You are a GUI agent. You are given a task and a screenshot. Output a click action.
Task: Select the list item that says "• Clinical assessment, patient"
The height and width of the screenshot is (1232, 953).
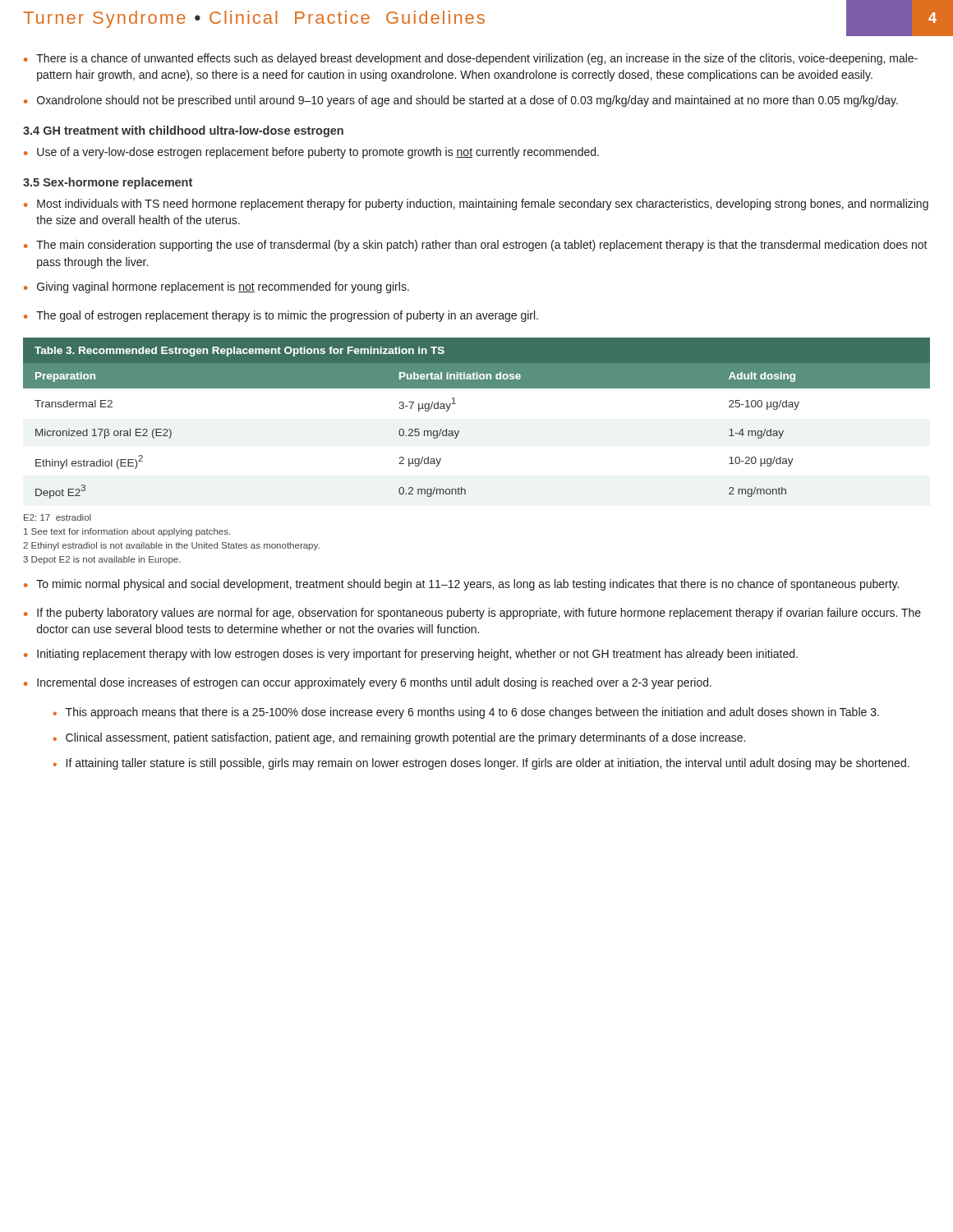(491, 739)
